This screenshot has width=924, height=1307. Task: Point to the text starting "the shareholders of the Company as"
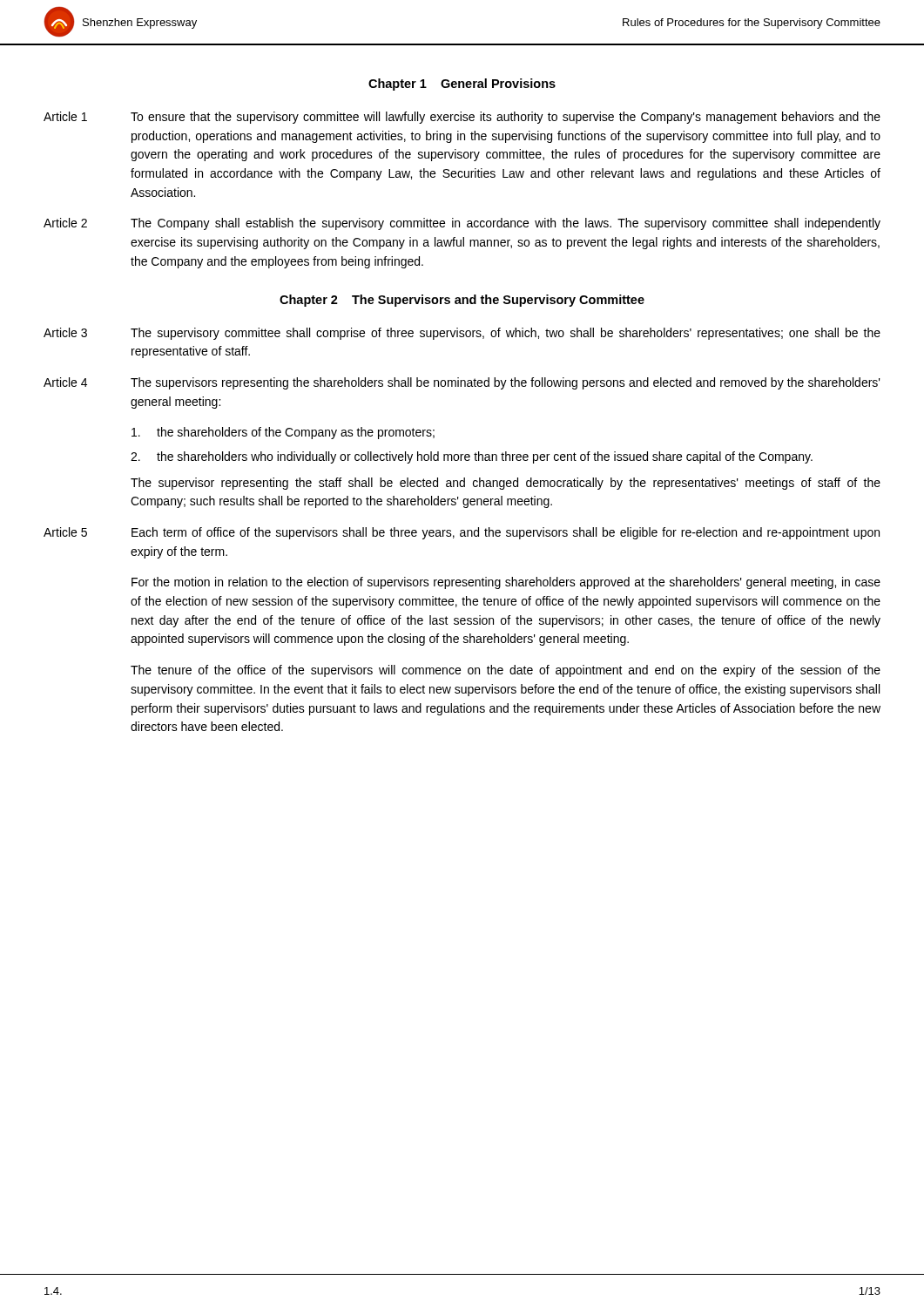283,433
